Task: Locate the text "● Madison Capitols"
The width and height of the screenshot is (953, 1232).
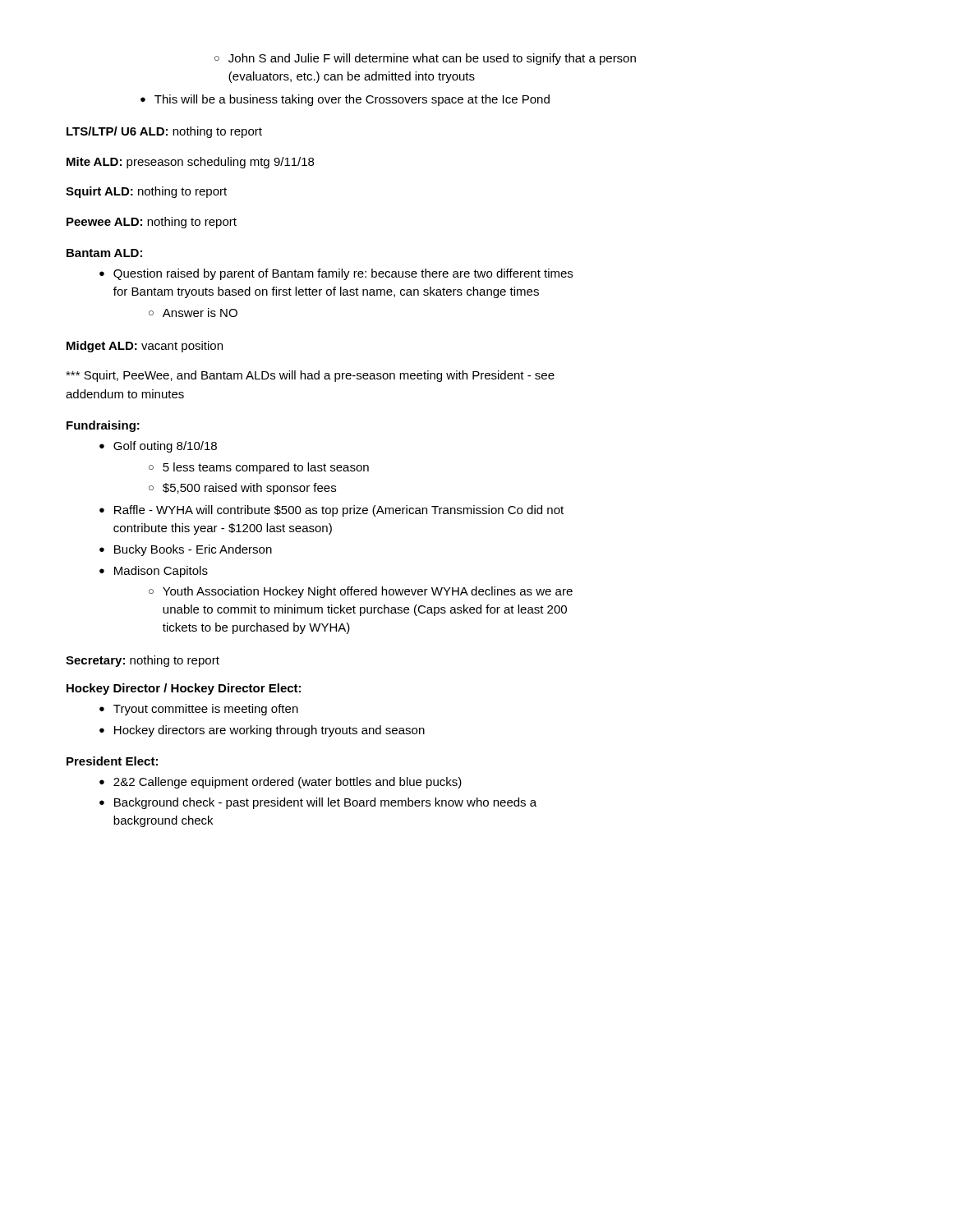Action: point(153,570)
